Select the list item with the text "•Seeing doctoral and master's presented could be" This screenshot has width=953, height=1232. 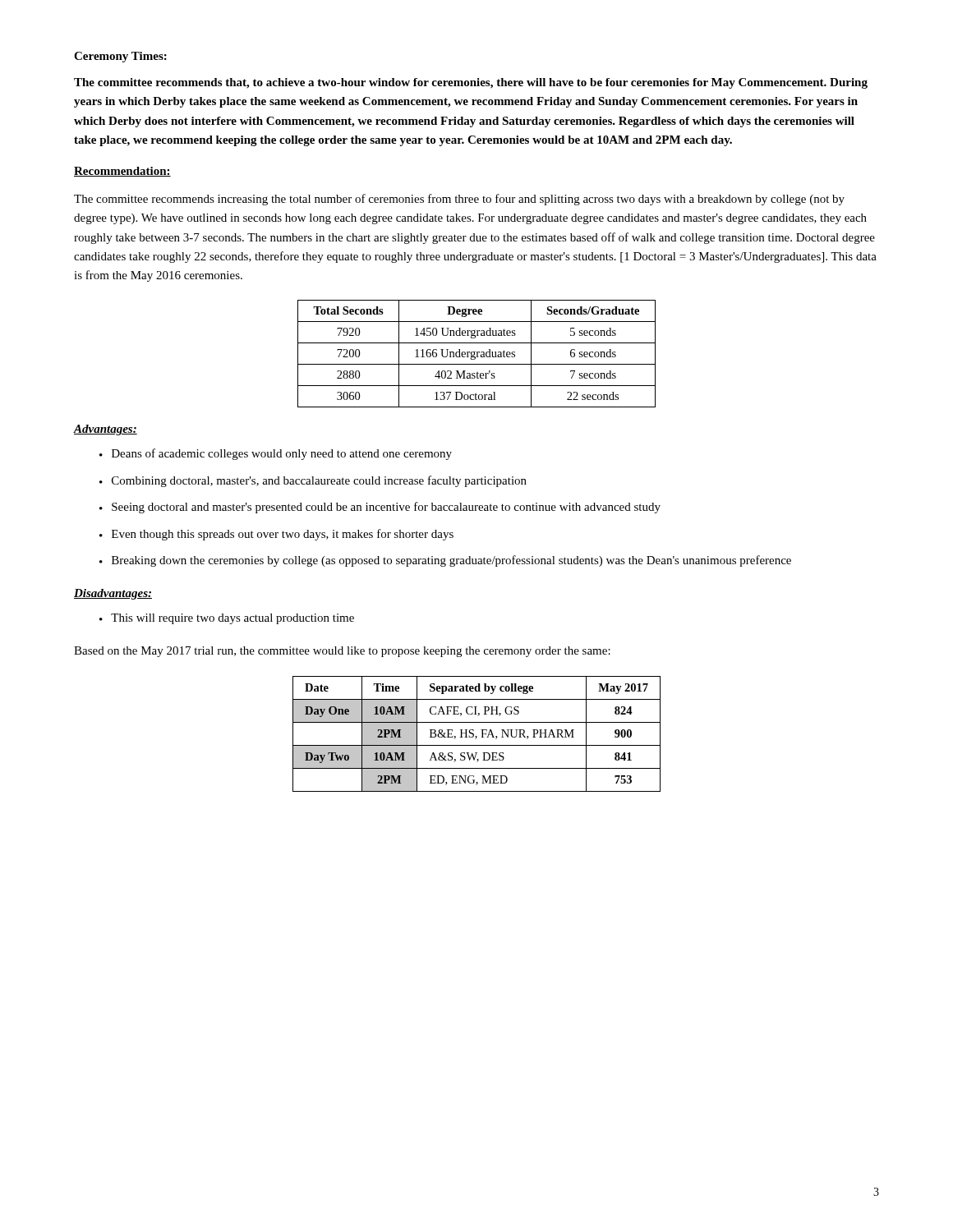point(380,508)
